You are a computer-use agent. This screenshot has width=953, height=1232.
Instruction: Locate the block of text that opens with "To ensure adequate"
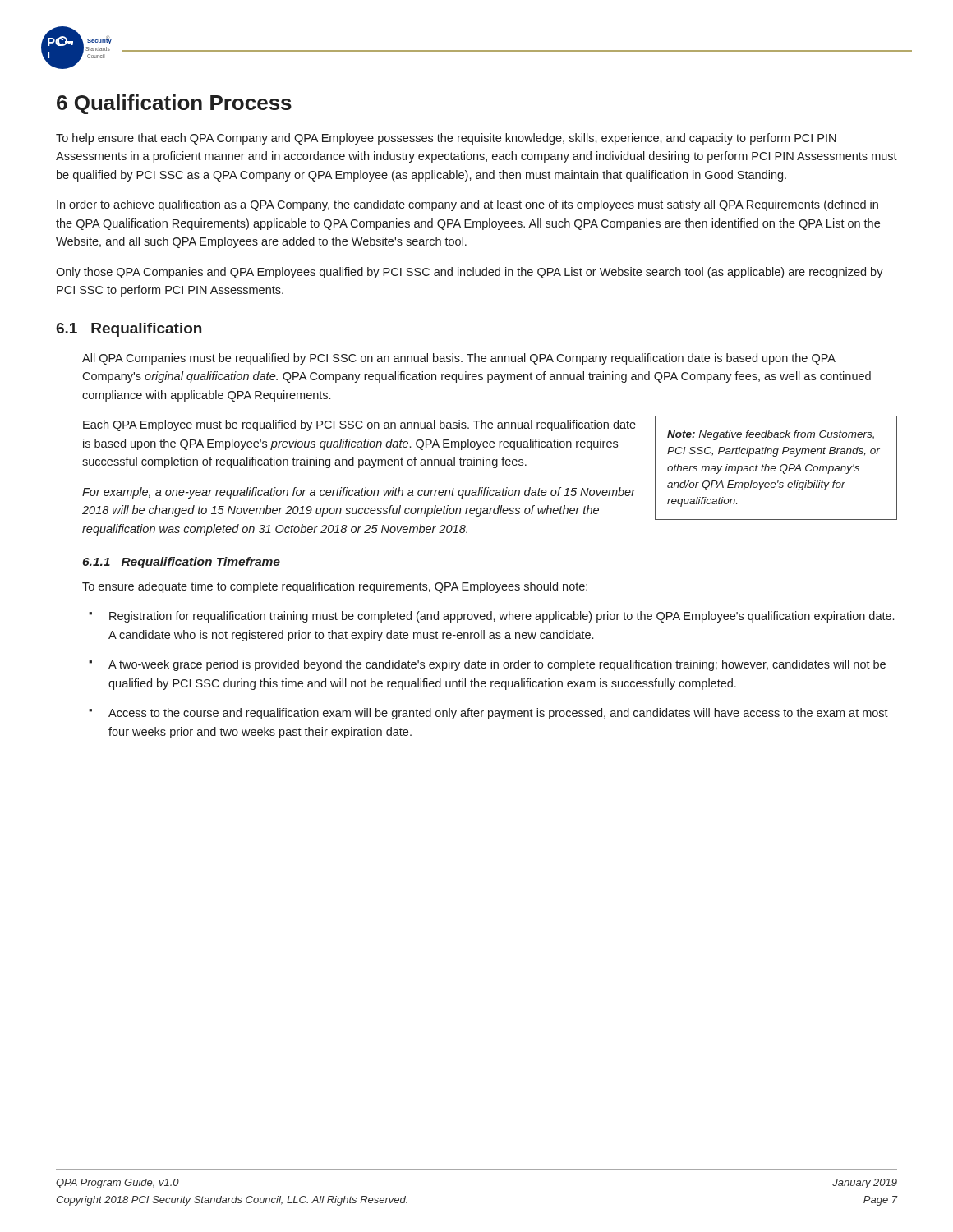tap(335, 586)
